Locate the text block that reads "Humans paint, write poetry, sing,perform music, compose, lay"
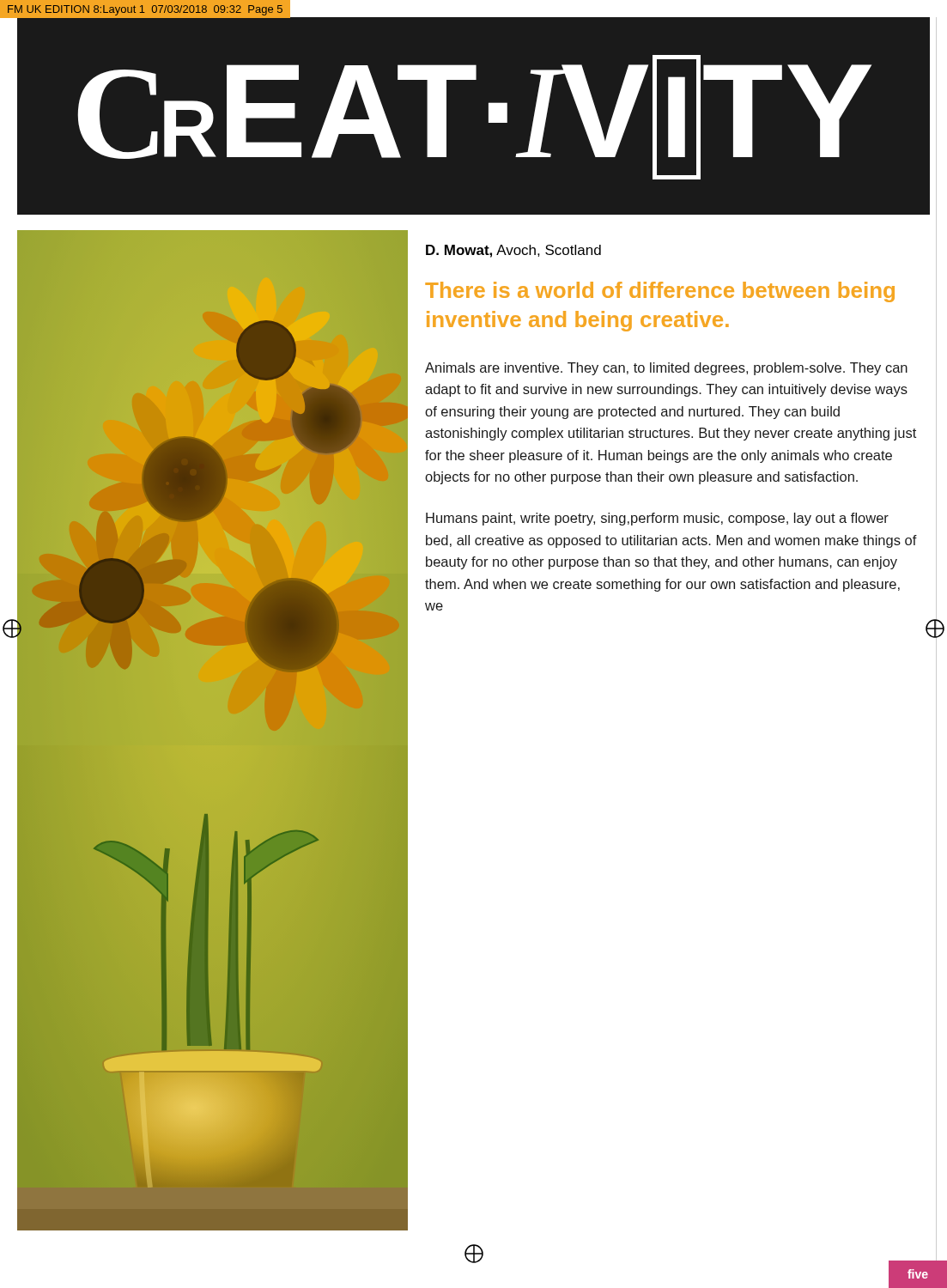Image resolution: width=947 pixels, height=1288 pixels. (x=671, y=562)
